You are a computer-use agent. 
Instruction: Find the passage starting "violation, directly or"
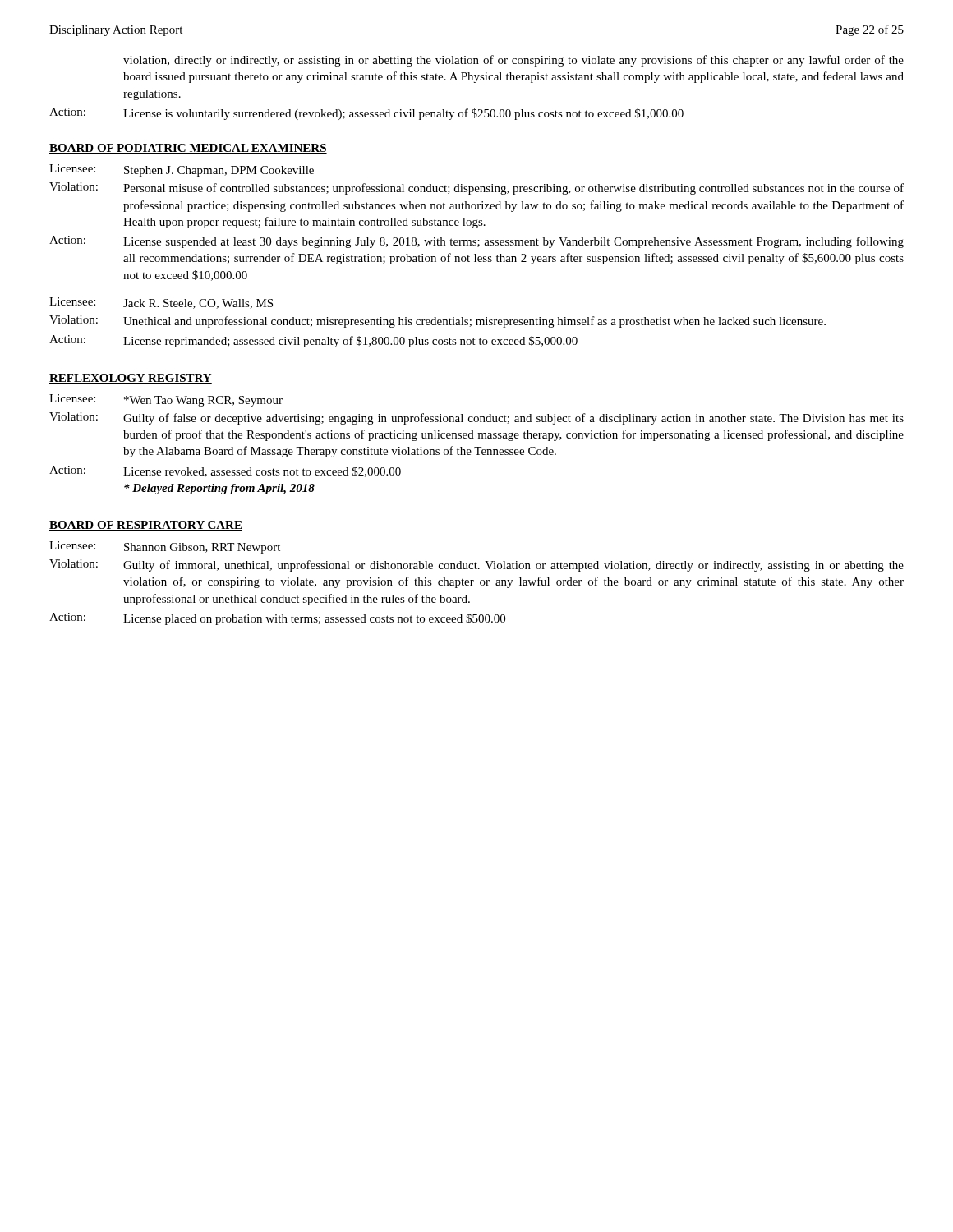[513, 77]
